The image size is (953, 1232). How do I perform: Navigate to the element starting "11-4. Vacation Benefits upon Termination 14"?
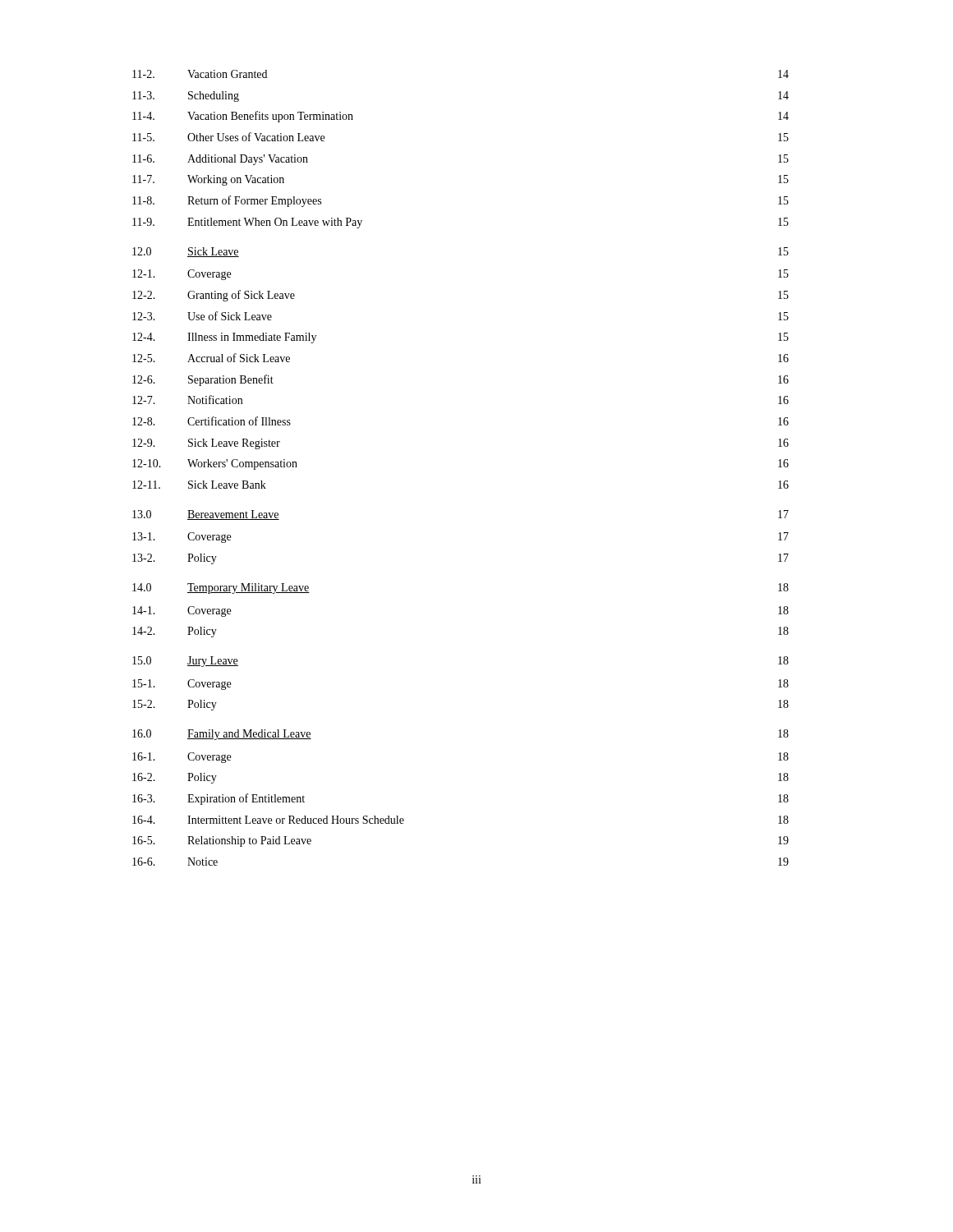click(x=276, y=116)
